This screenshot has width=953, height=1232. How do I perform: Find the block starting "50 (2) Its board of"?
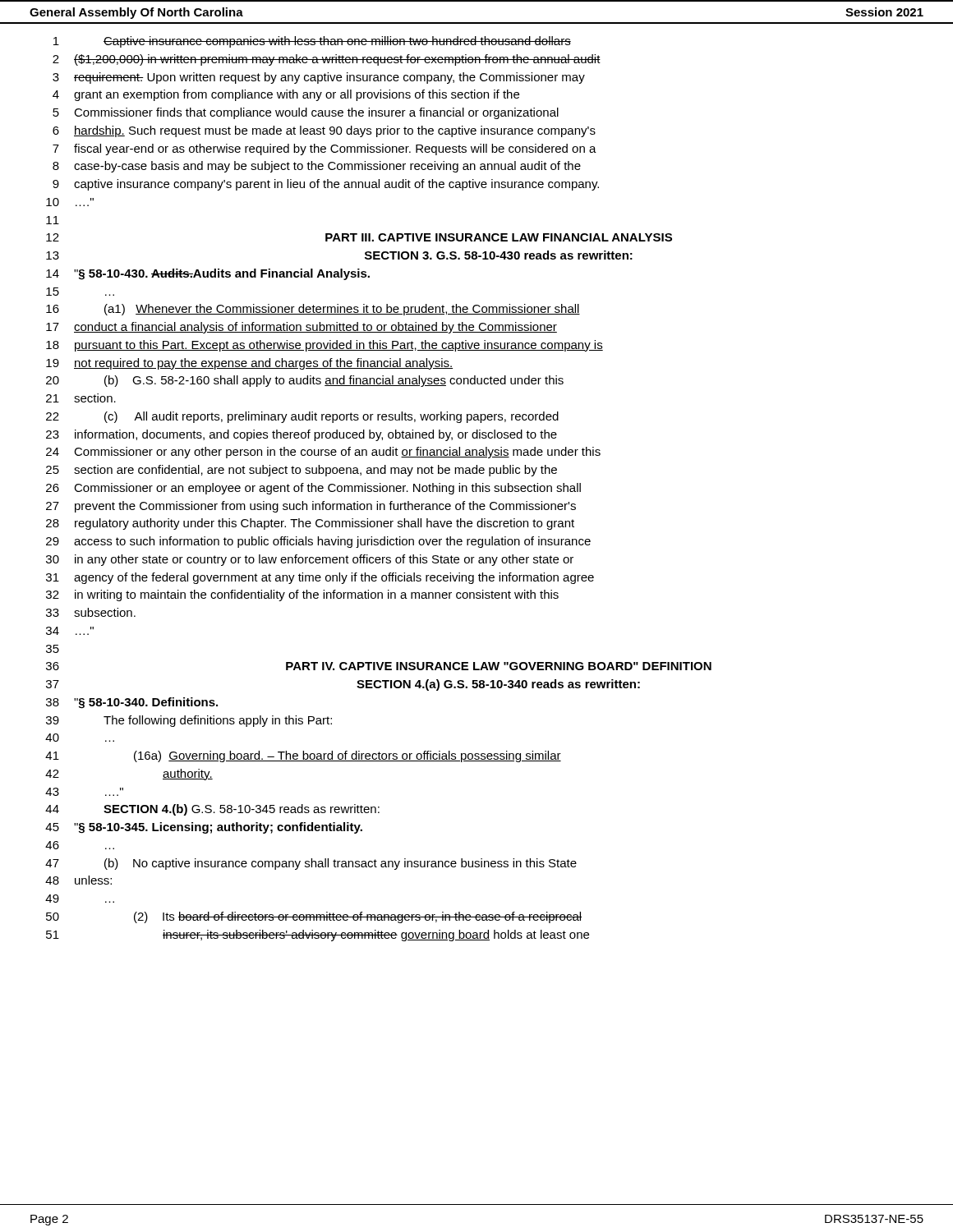click(476, 925)
